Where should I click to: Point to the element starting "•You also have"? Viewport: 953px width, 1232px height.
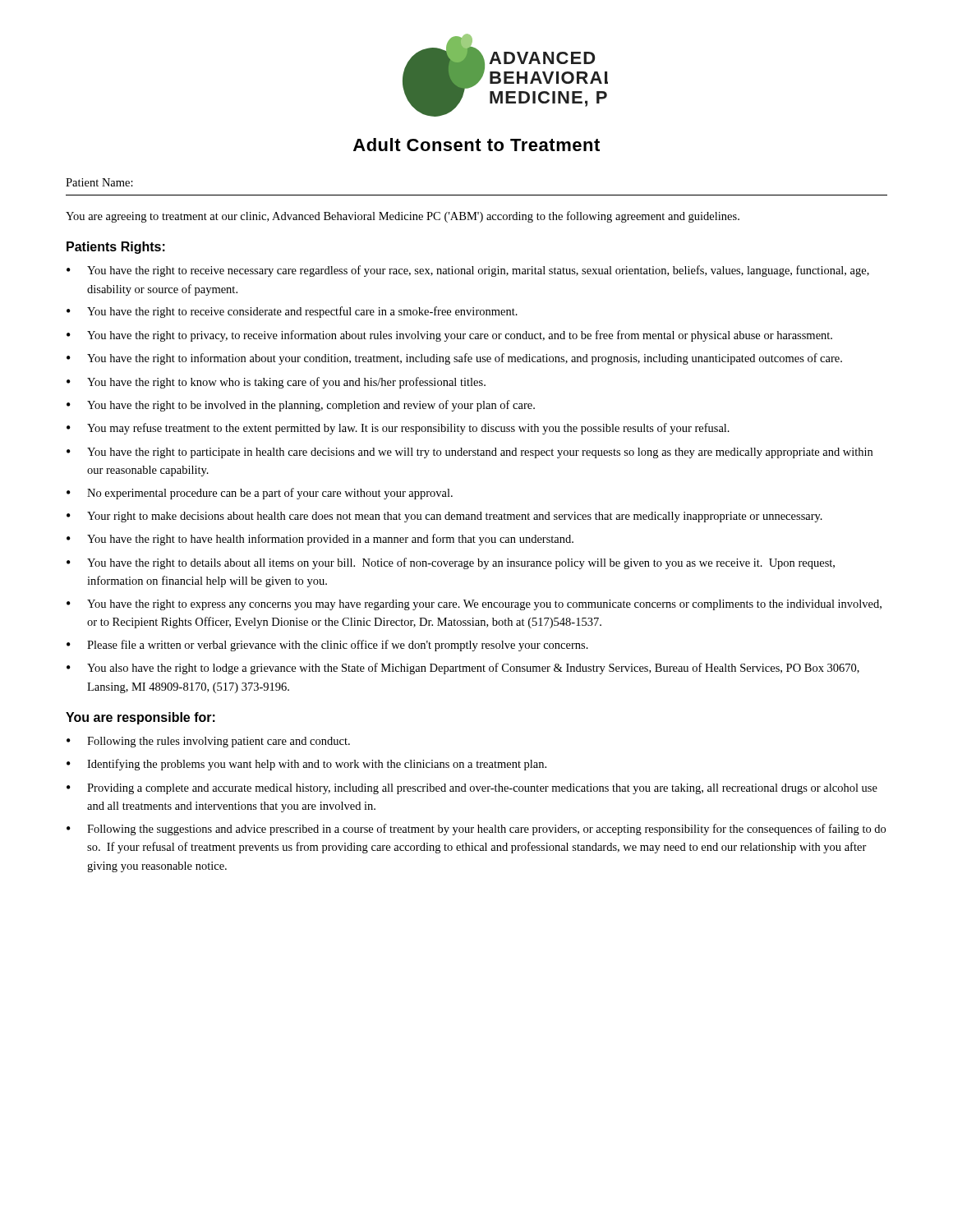476,677
